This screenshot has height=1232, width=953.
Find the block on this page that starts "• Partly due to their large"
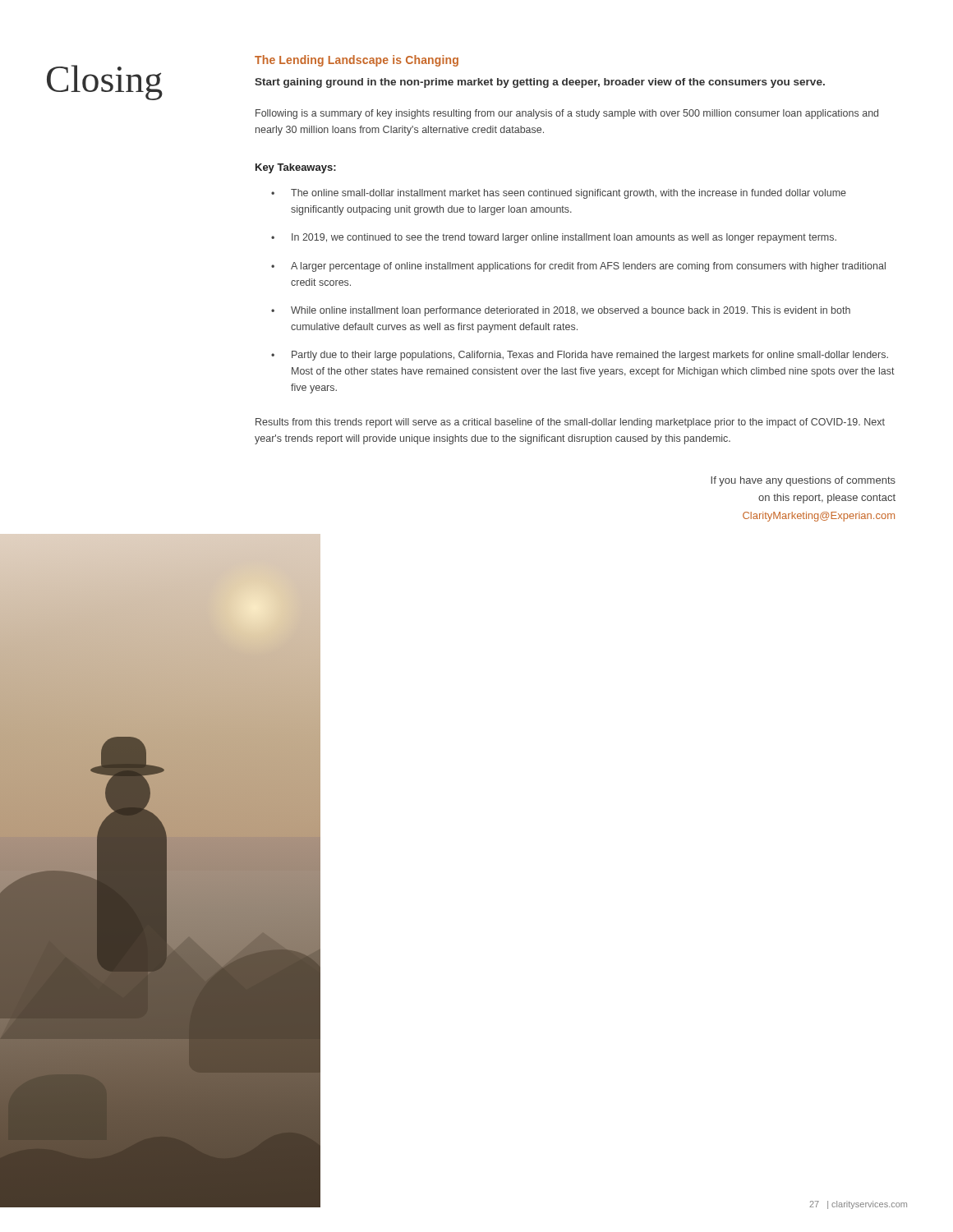tap(583, 371)
